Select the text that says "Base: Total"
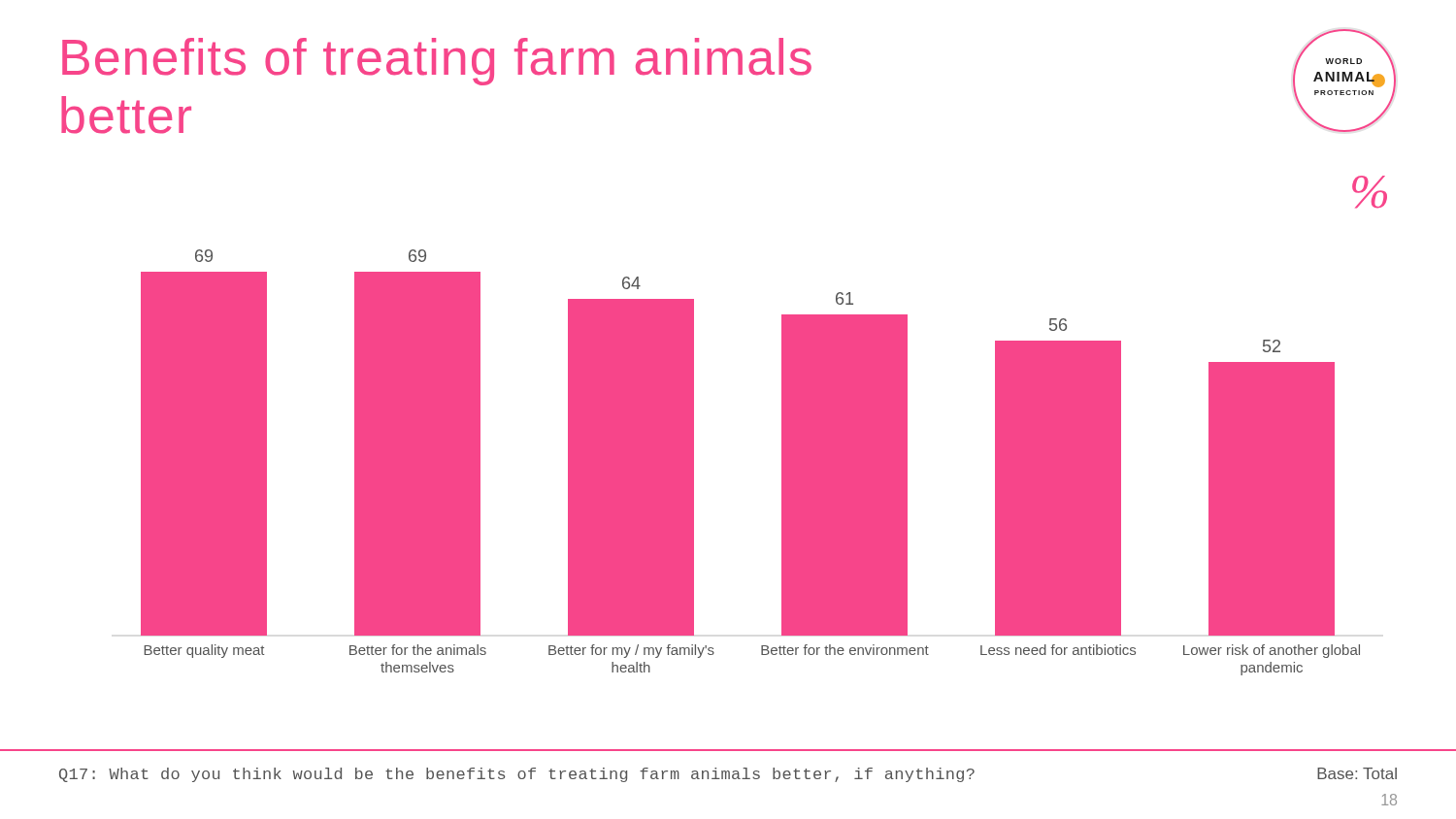Image resolution: width=1456 pixels, height=819 pixels. pos(1357,774)
